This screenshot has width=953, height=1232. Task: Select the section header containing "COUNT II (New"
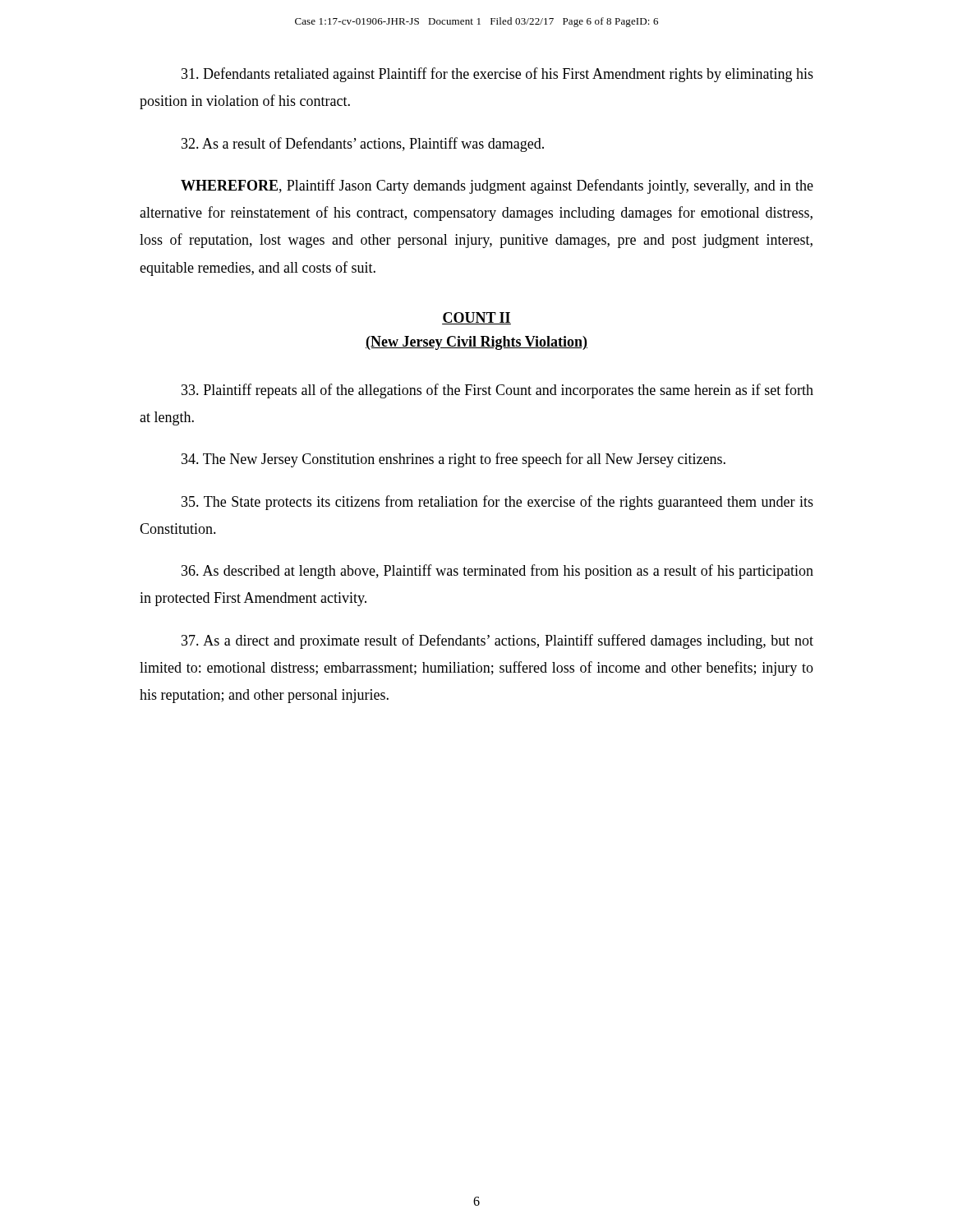[476, 330]
